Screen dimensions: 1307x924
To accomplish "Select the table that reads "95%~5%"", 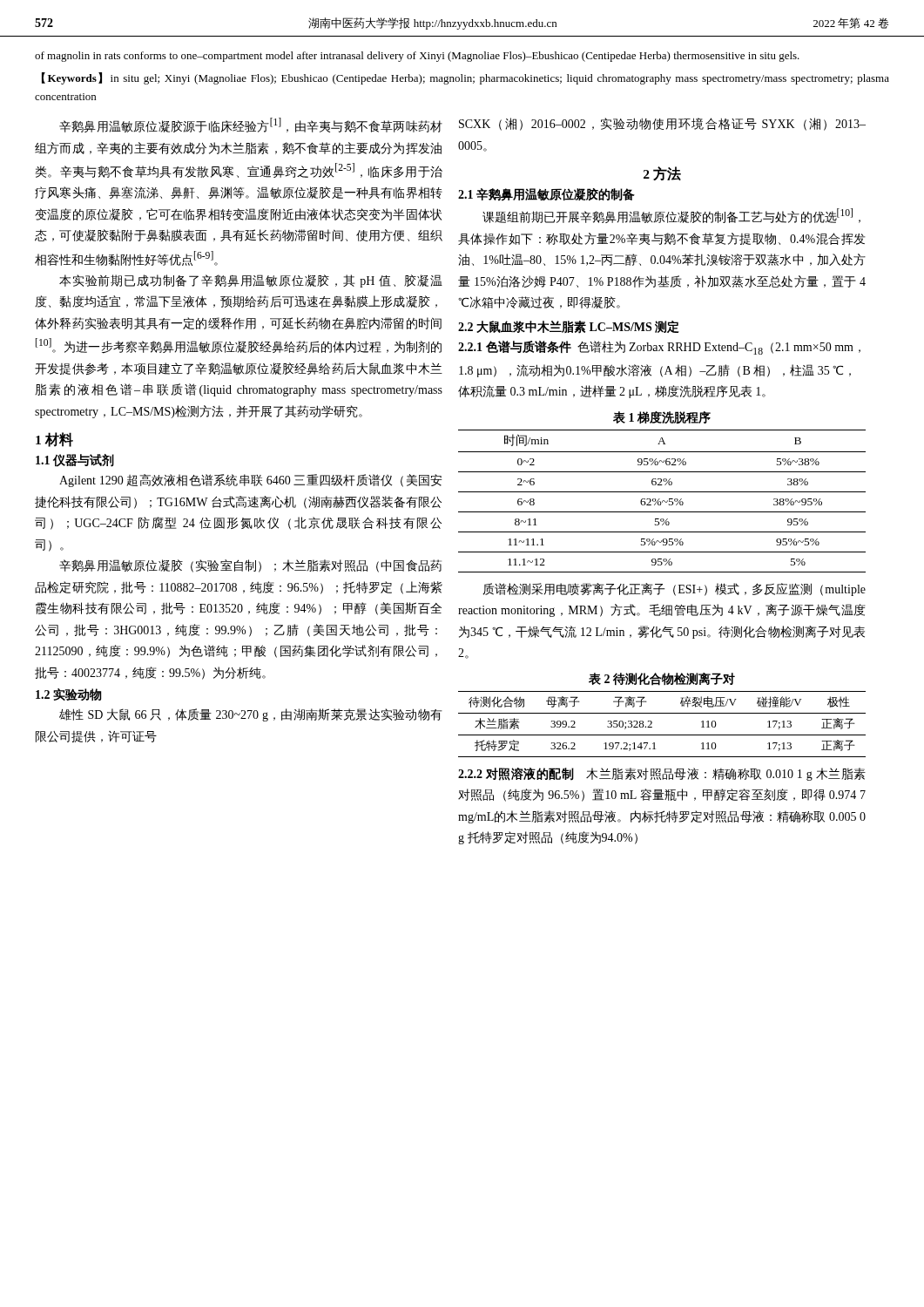I will tap(662, 501).
